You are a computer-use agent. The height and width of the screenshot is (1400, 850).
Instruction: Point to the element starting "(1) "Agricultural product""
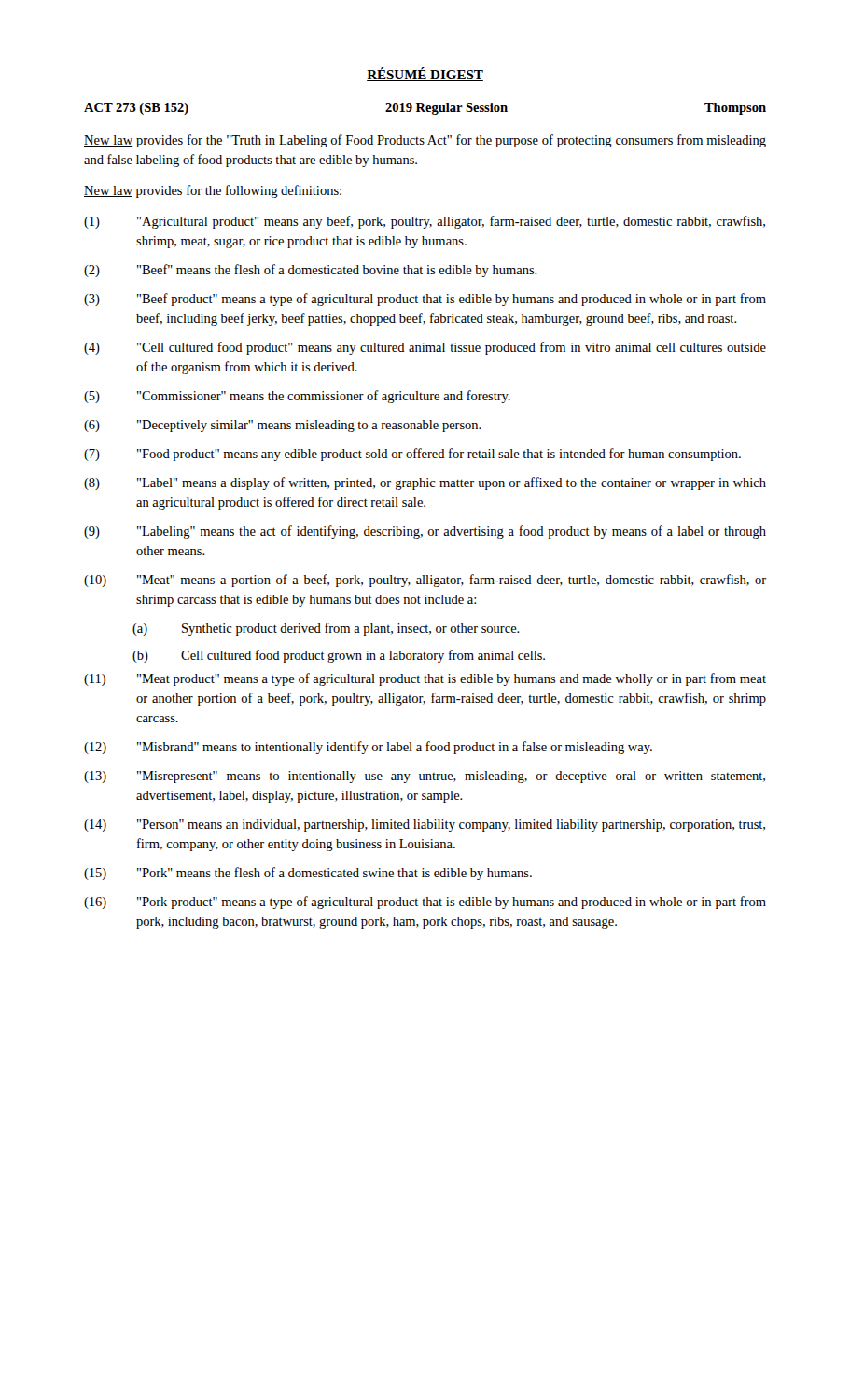pos(425,232)
